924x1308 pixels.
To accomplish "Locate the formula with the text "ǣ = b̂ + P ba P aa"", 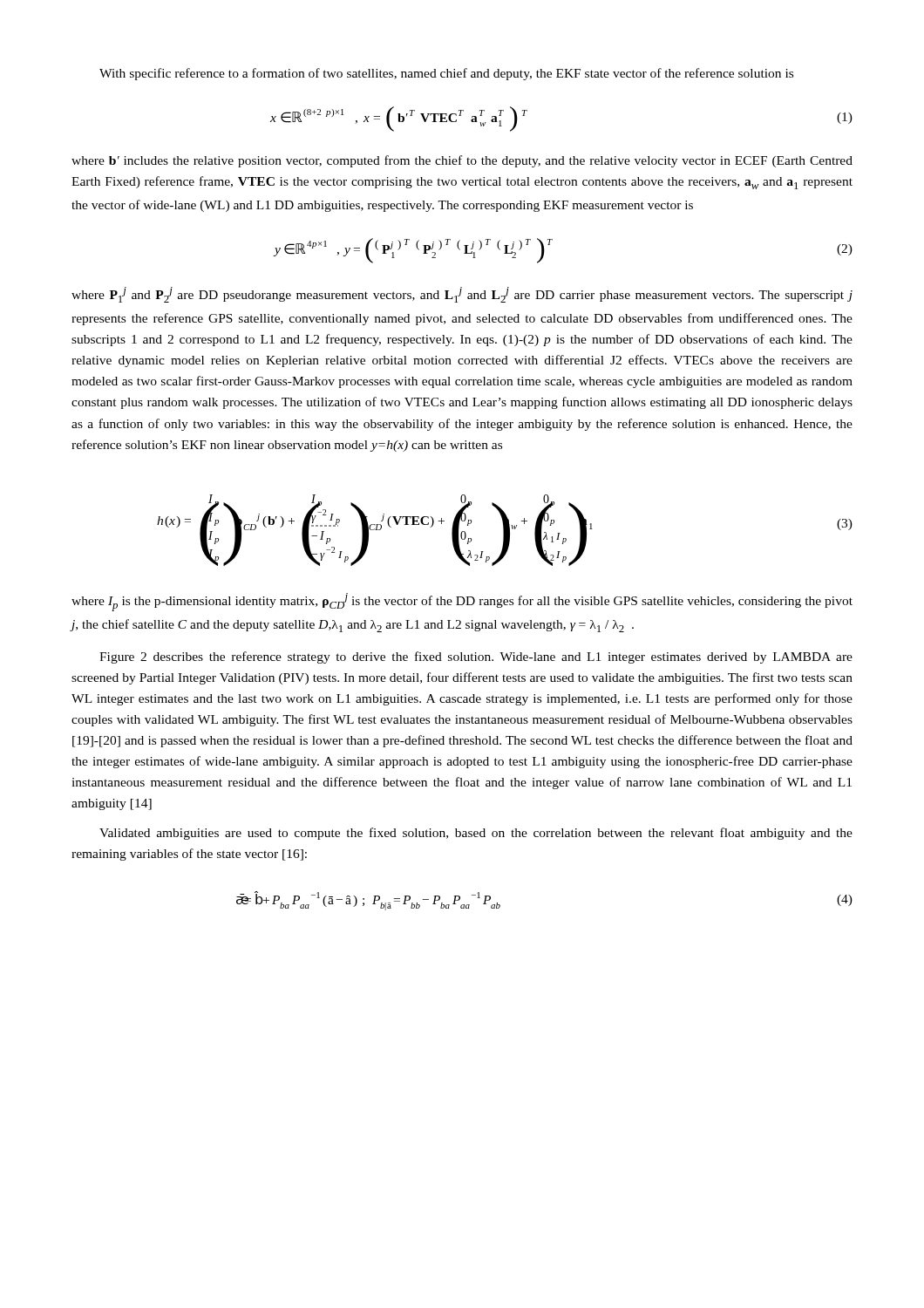I will point(363,899).
